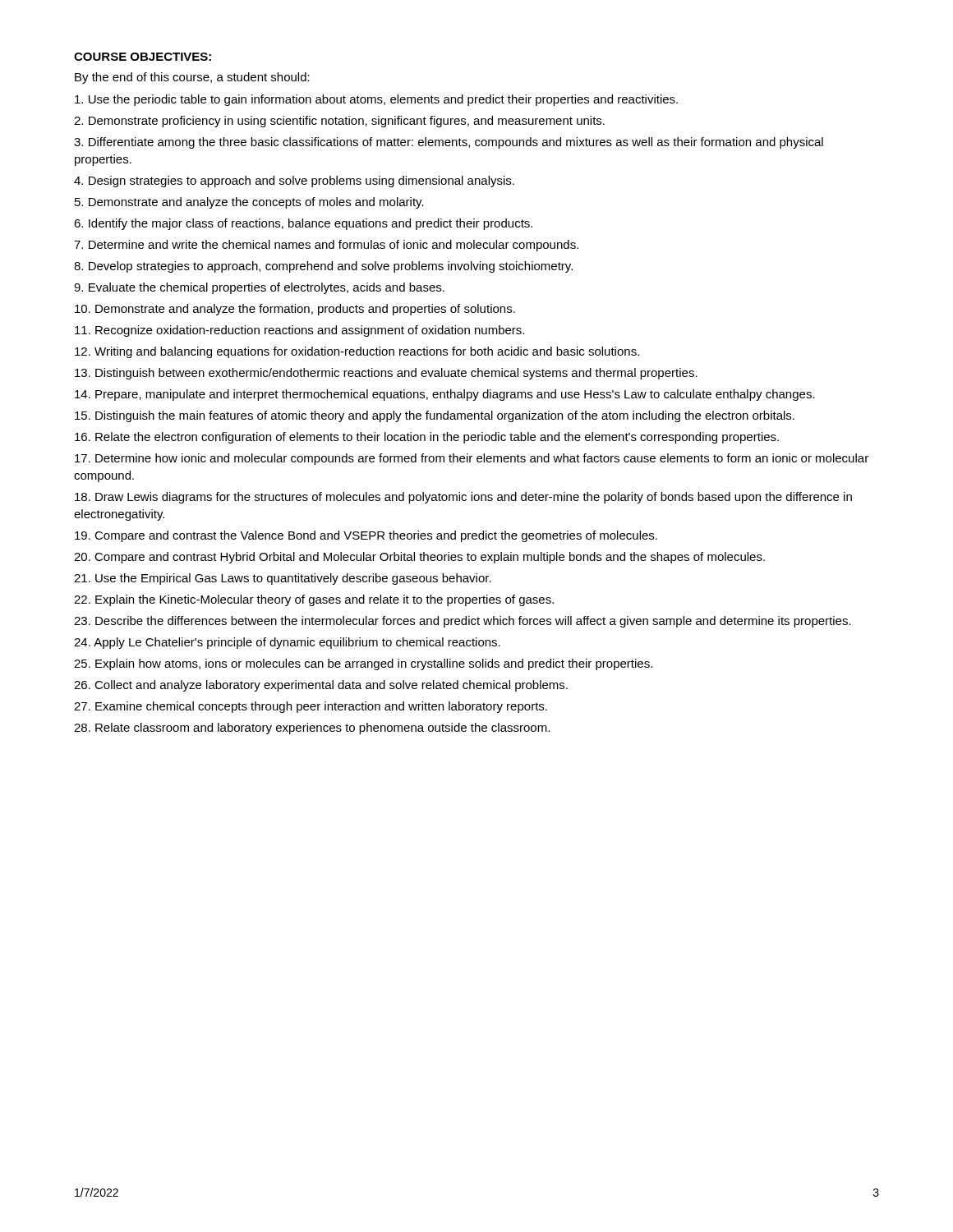Click on the list item that reads "15. Distinguish the main features"
Image resolution: width=953 pixels, height=1232 pixels.
435,415
